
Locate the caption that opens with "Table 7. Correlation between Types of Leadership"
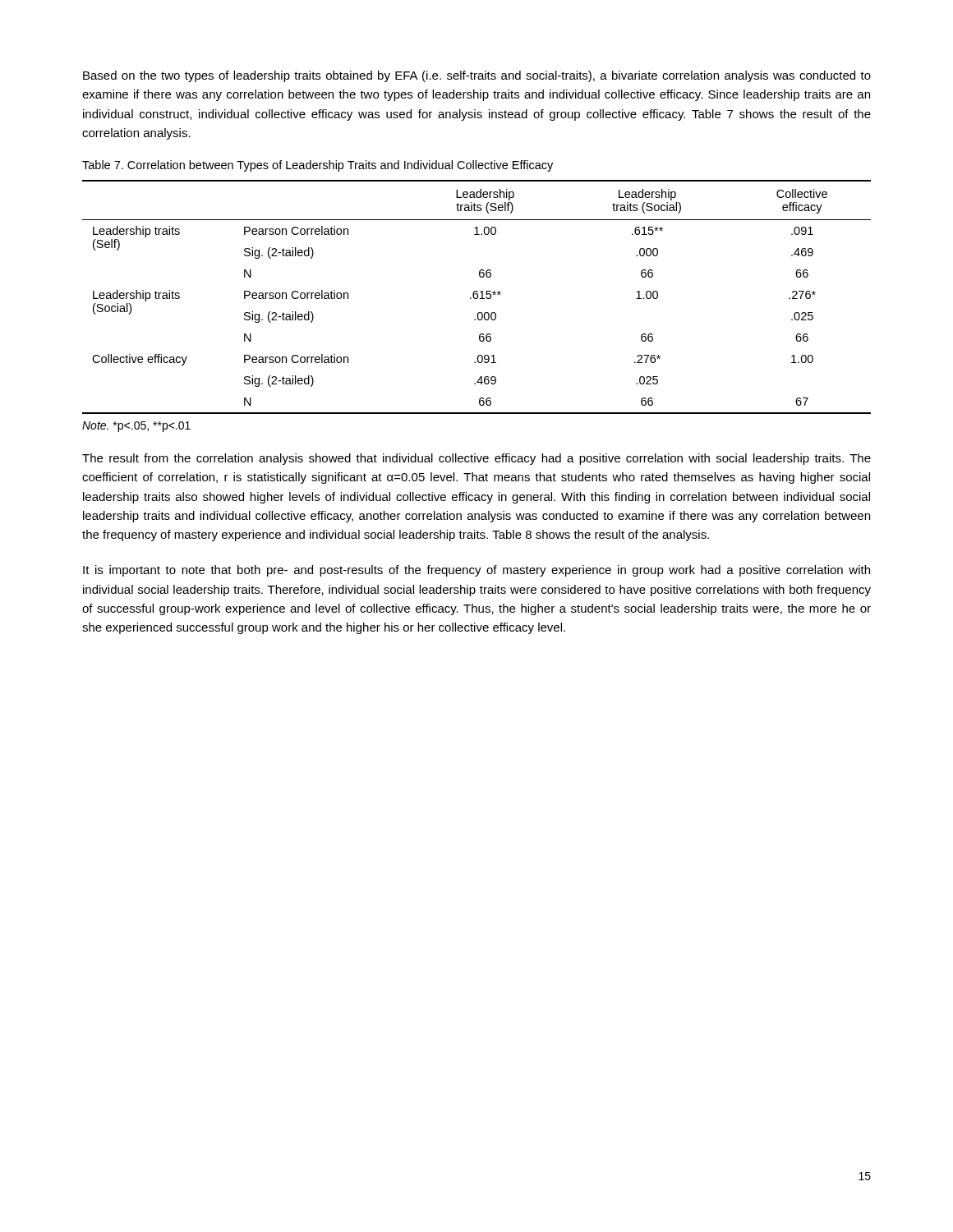point(318,165)
